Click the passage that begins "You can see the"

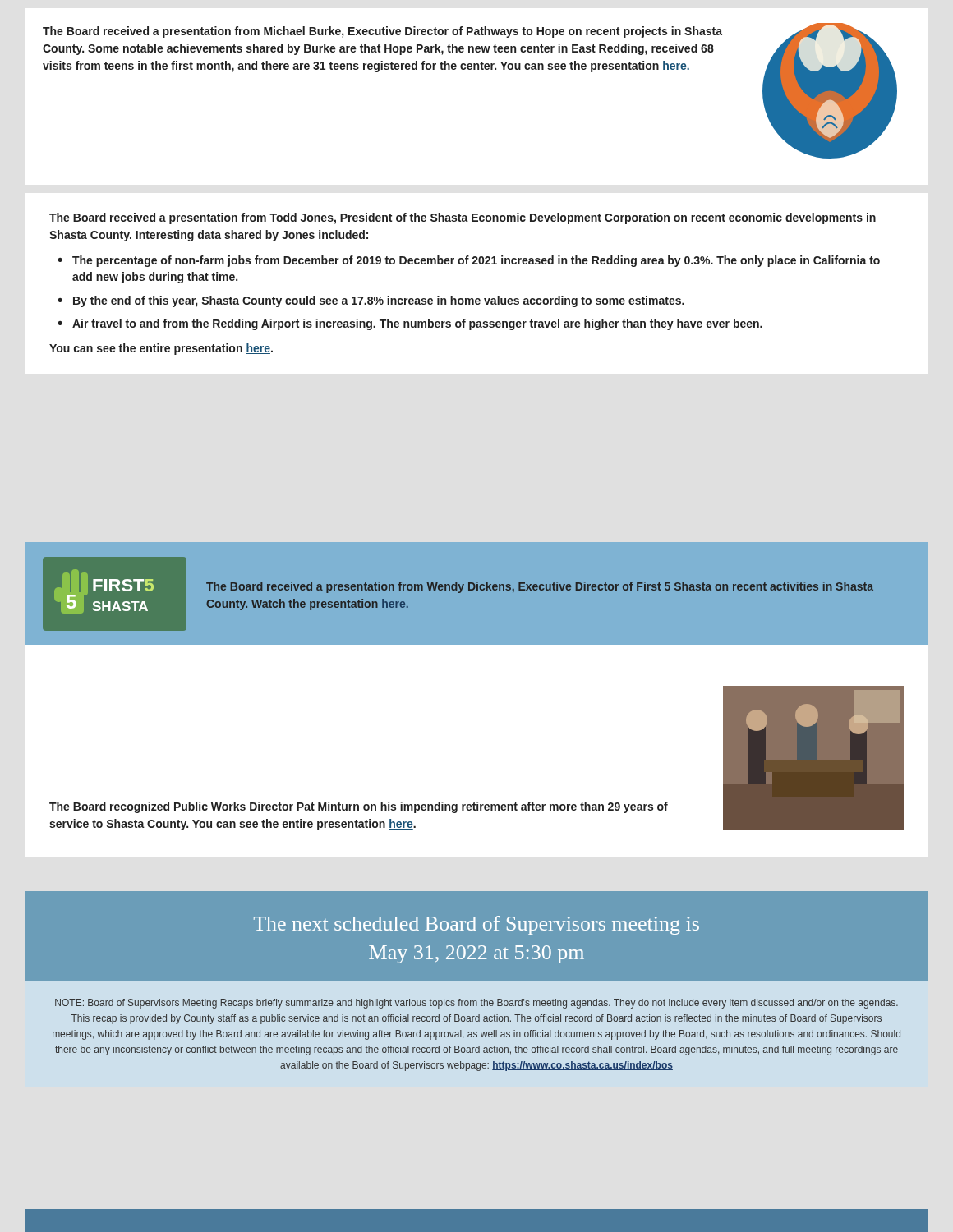point(161,348)
